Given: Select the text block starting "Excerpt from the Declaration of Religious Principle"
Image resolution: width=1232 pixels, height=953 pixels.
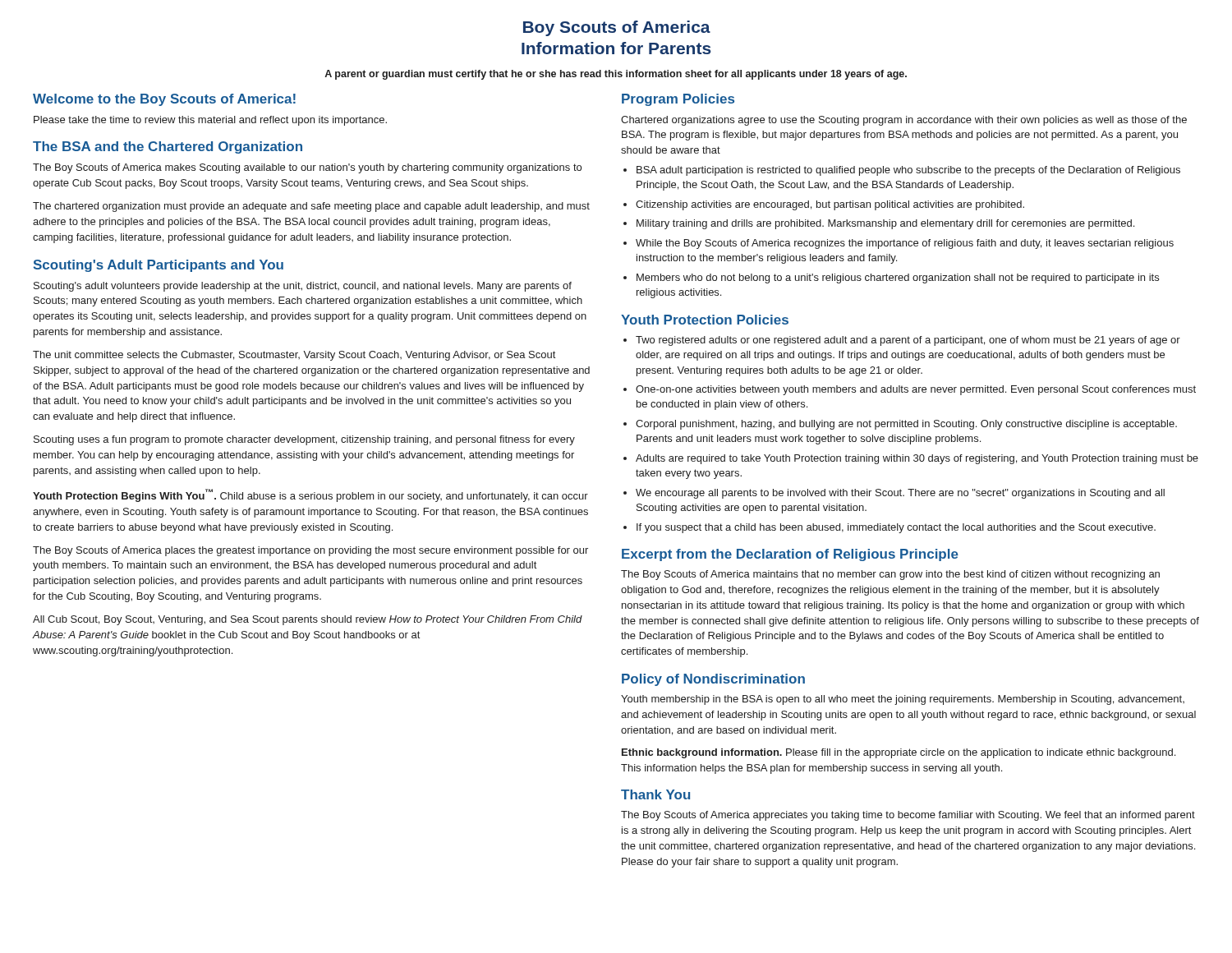Looking at the screenshot, I should [790, 554].
